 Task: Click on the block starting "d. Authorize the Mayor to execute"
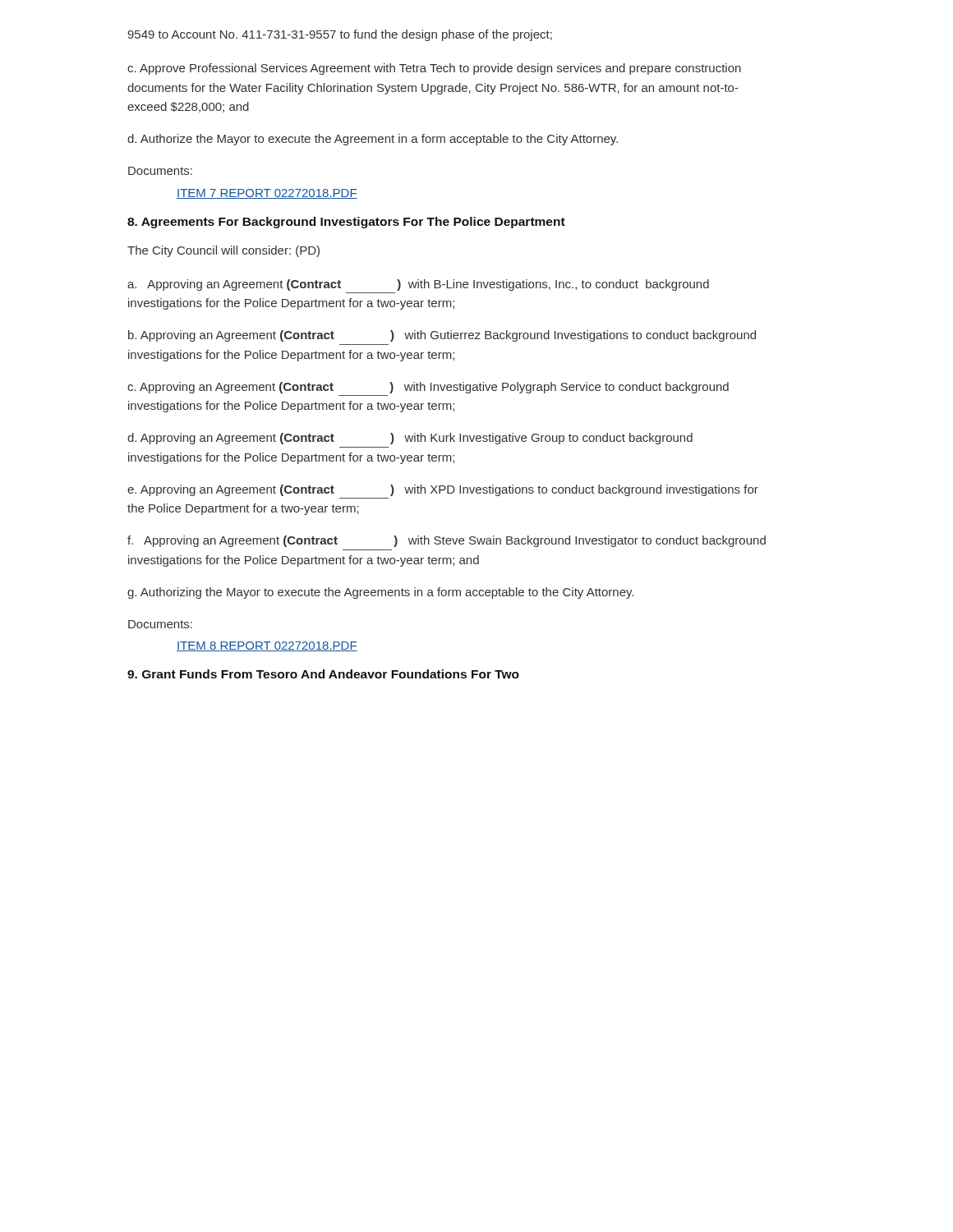[x=373, y=138]
